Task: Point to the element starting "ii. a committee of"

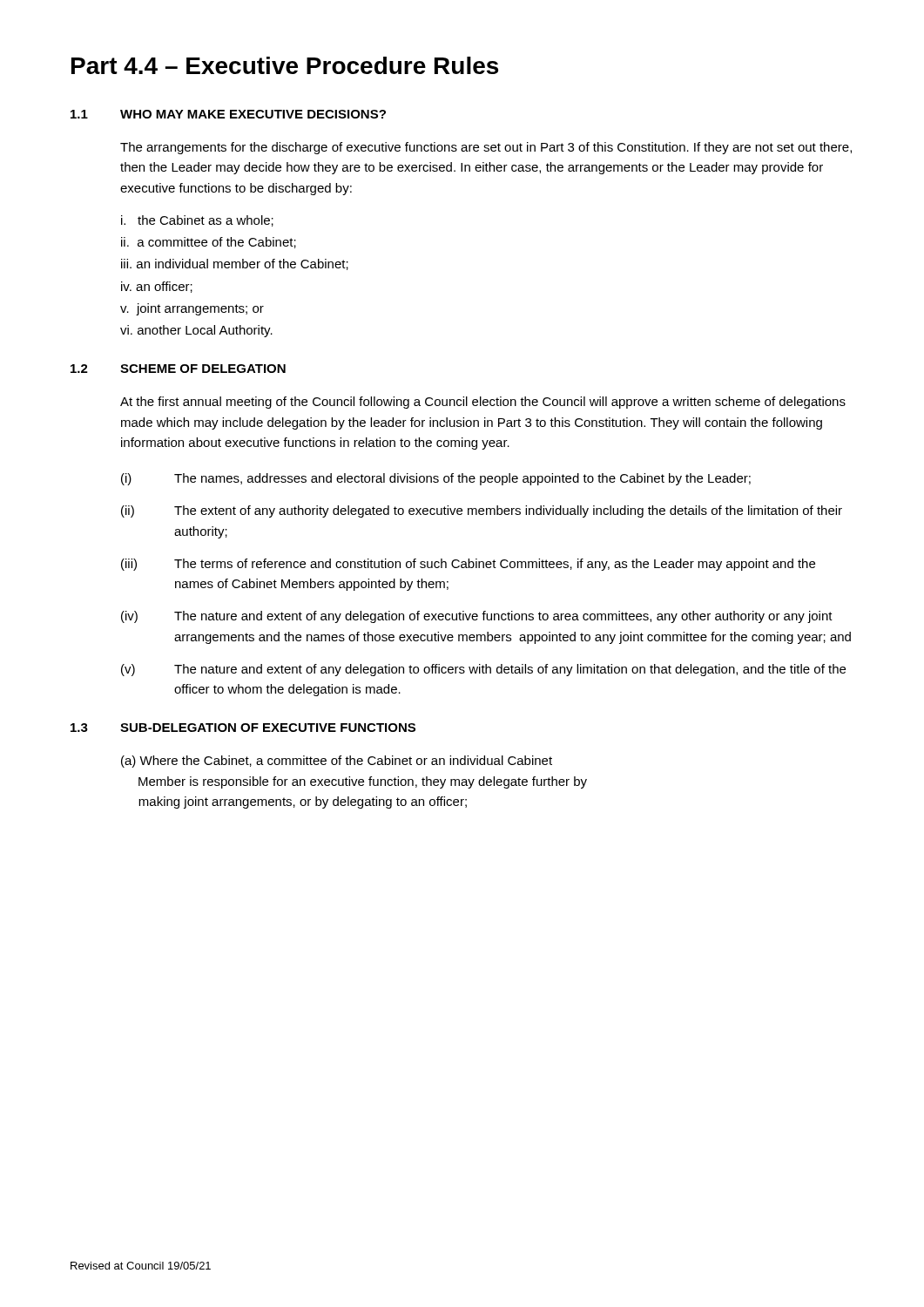Action: click(208, 242)
